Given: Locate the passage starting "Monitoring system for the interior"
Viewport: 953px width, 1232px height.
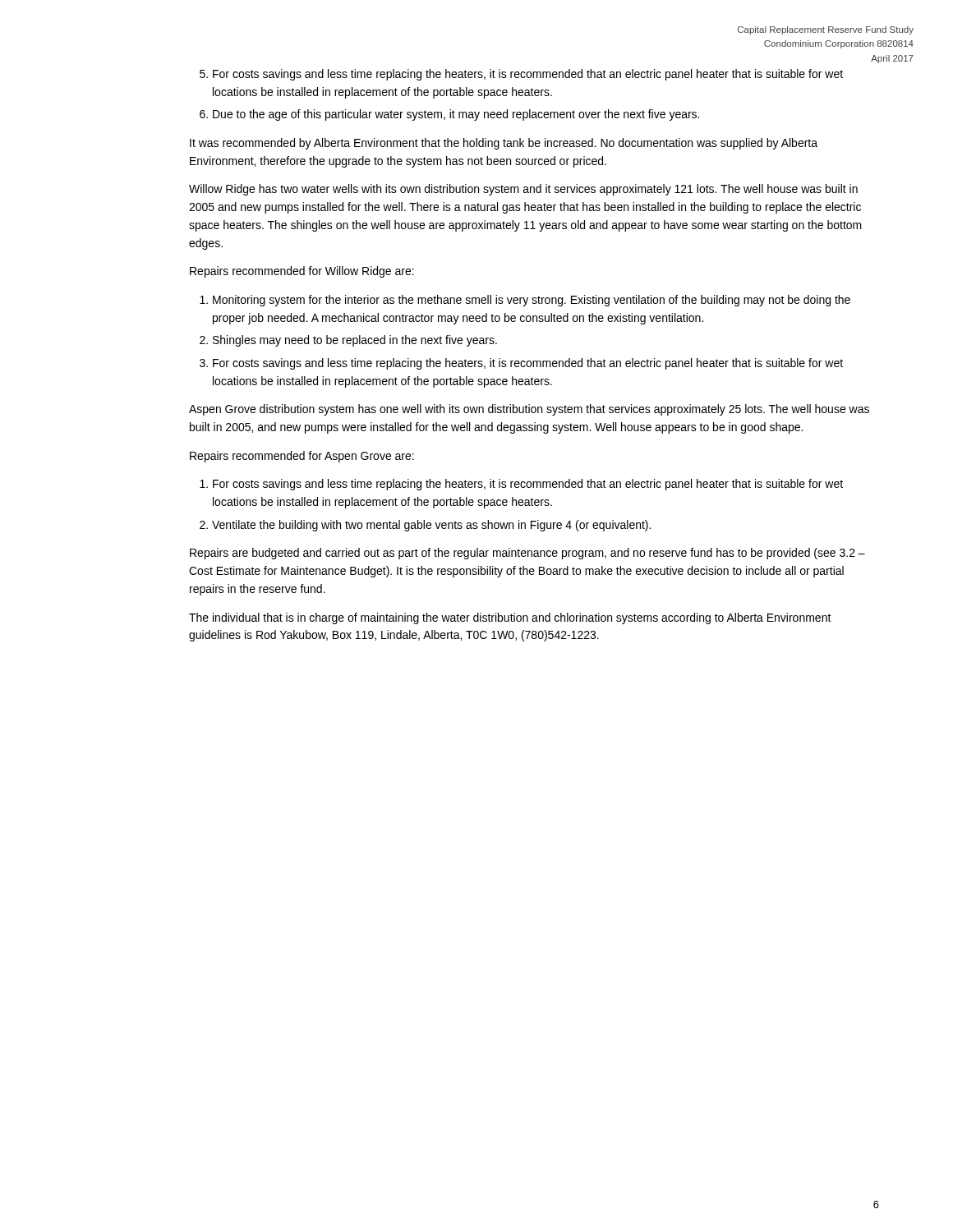Looking at the screenshot, I should point(531,309).
